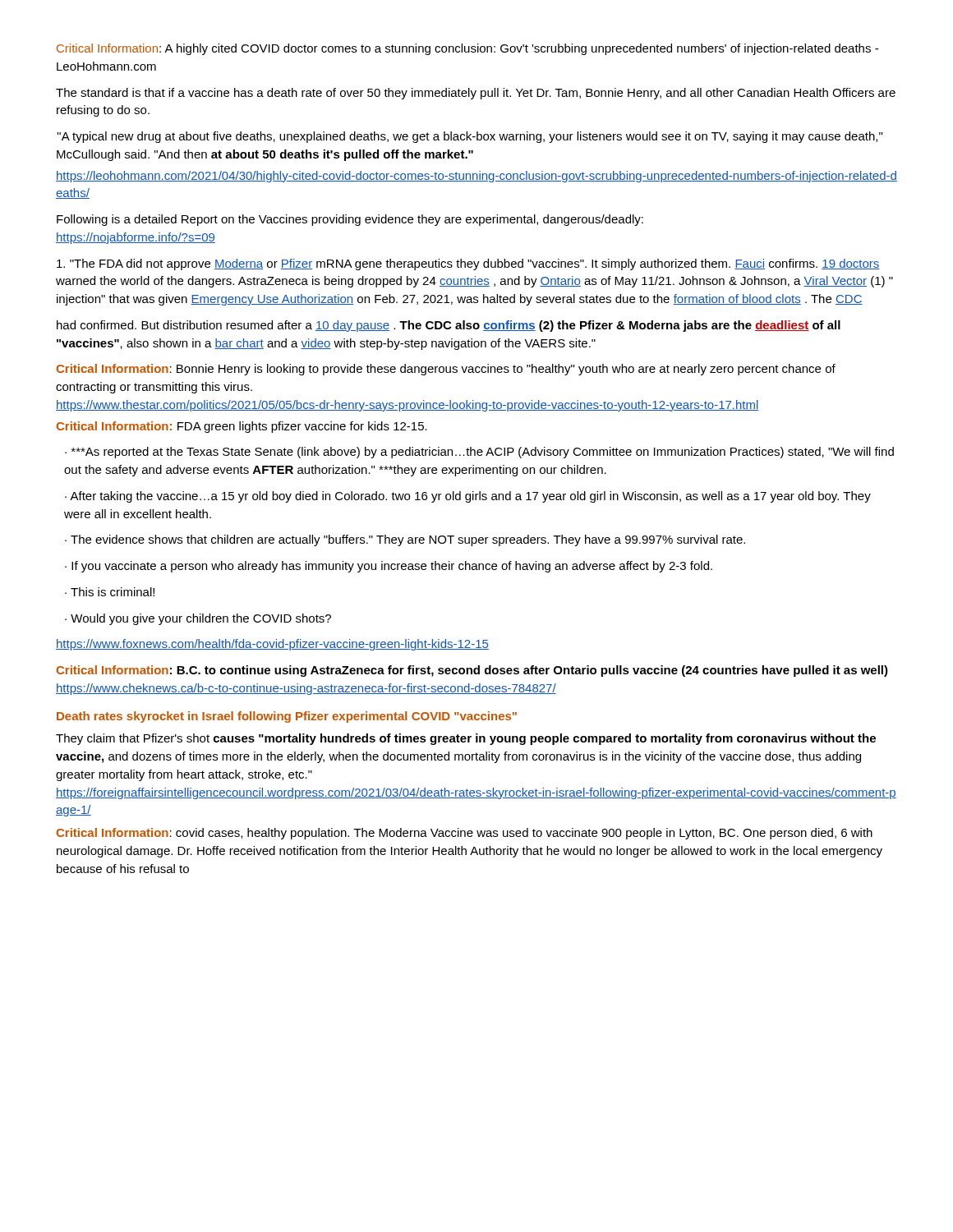Select the block starting "Following is a detailed Report on the Vaccines"

point(350,228)
